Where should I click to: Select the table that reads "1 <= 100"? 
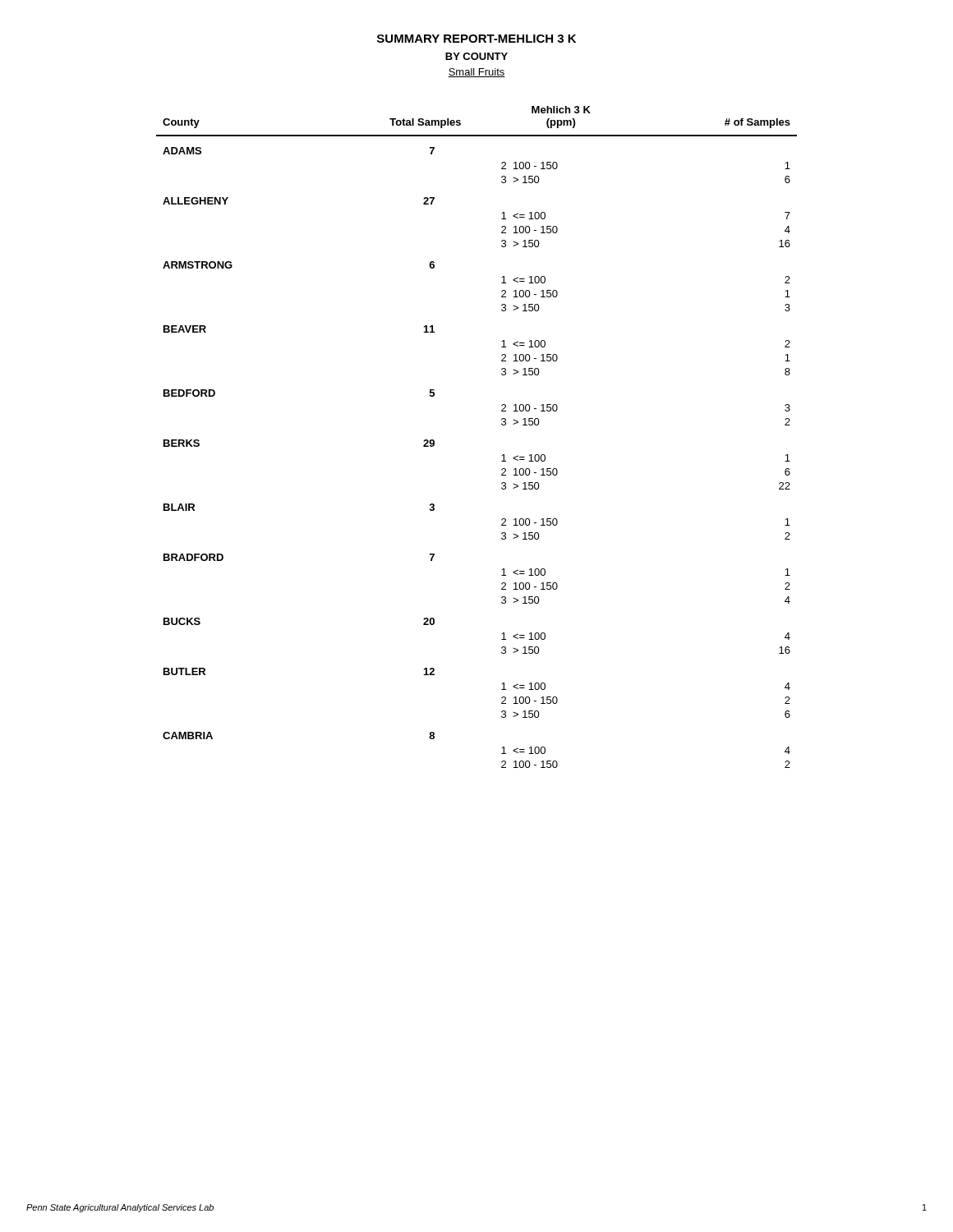click(476, 435)
